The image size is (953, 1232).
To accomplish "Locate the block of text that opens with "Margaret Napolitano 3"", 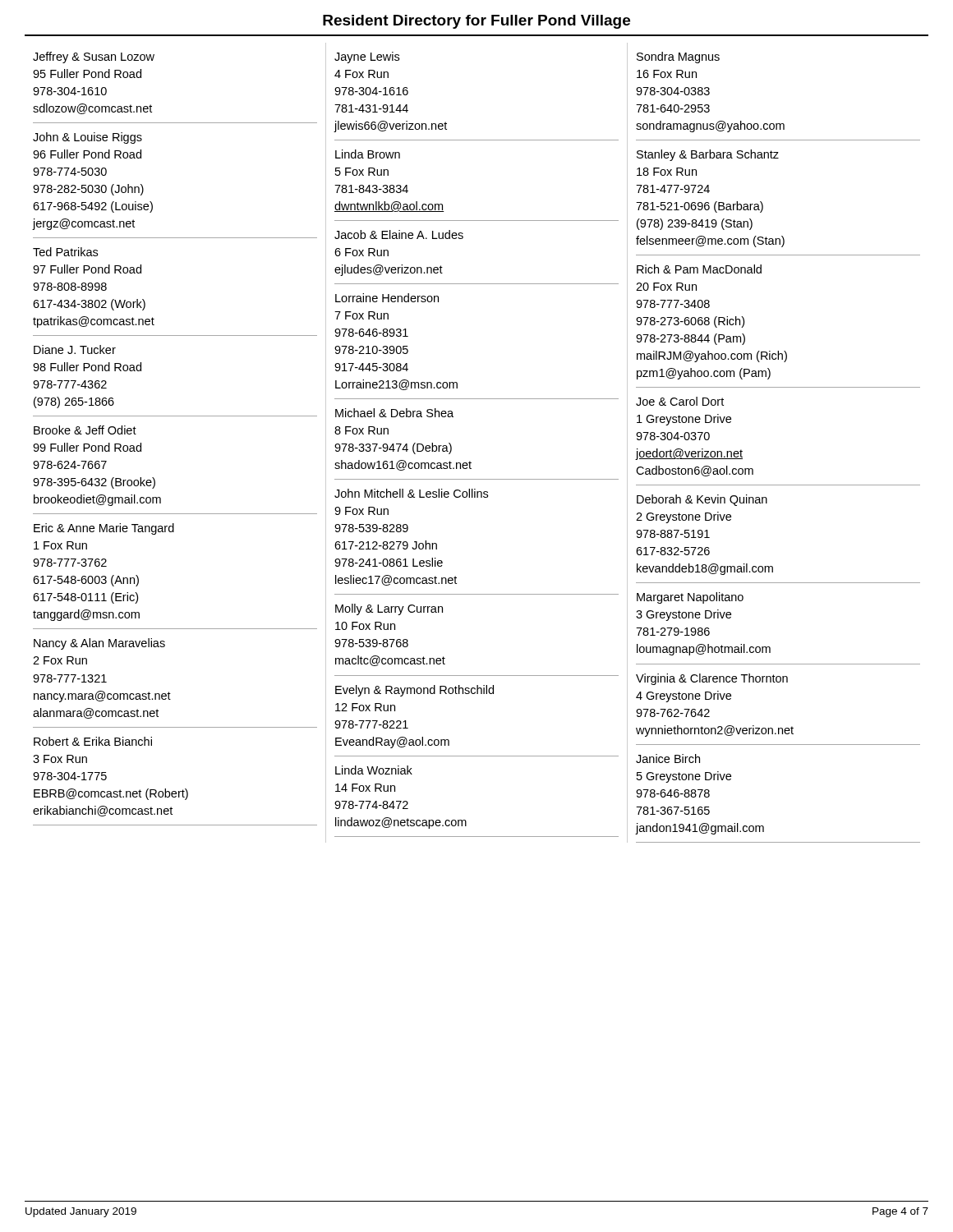I will coord(704,623).
